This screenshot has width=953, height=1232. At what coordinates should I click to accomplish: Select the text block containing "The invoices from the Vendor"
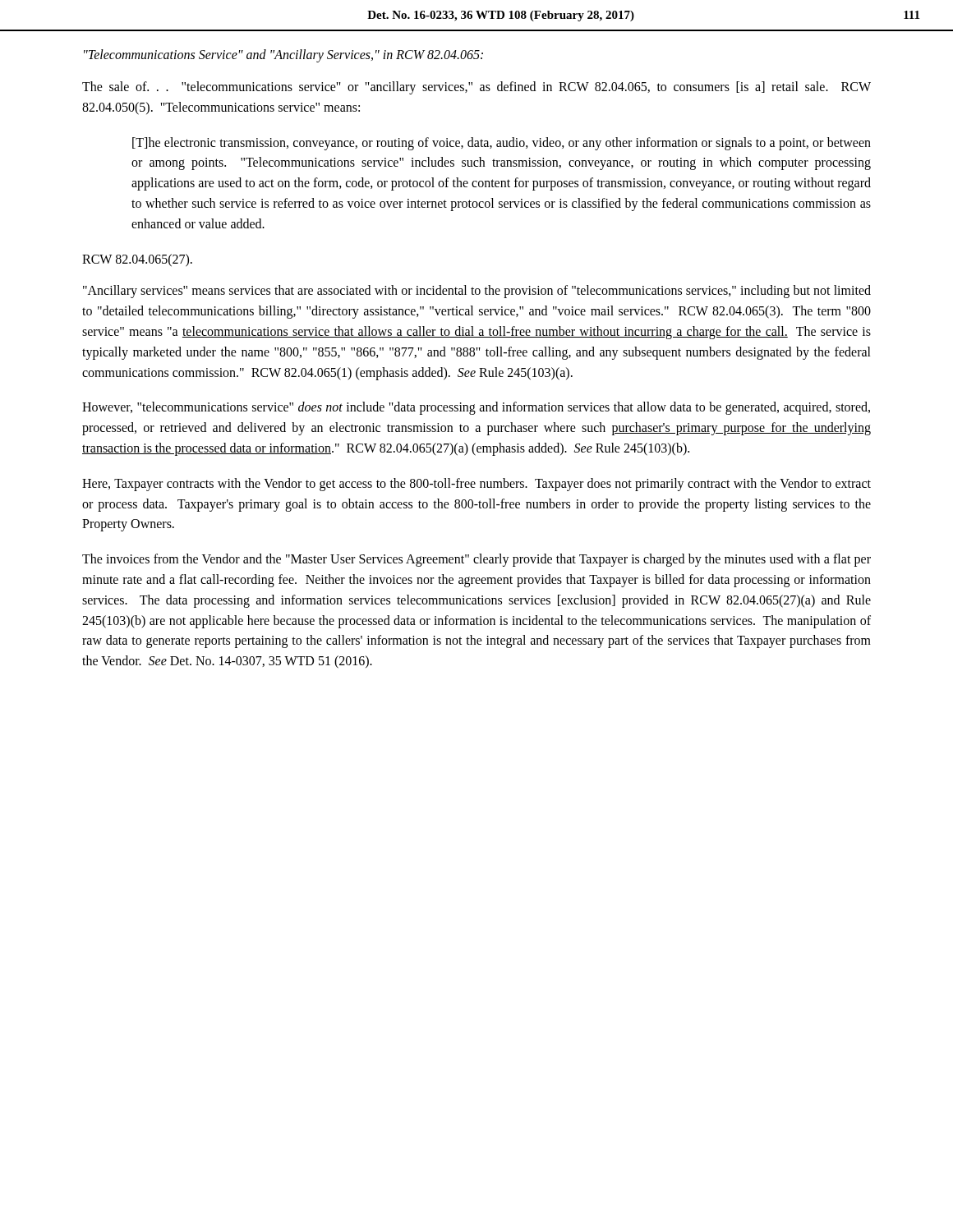click(476, 610)
